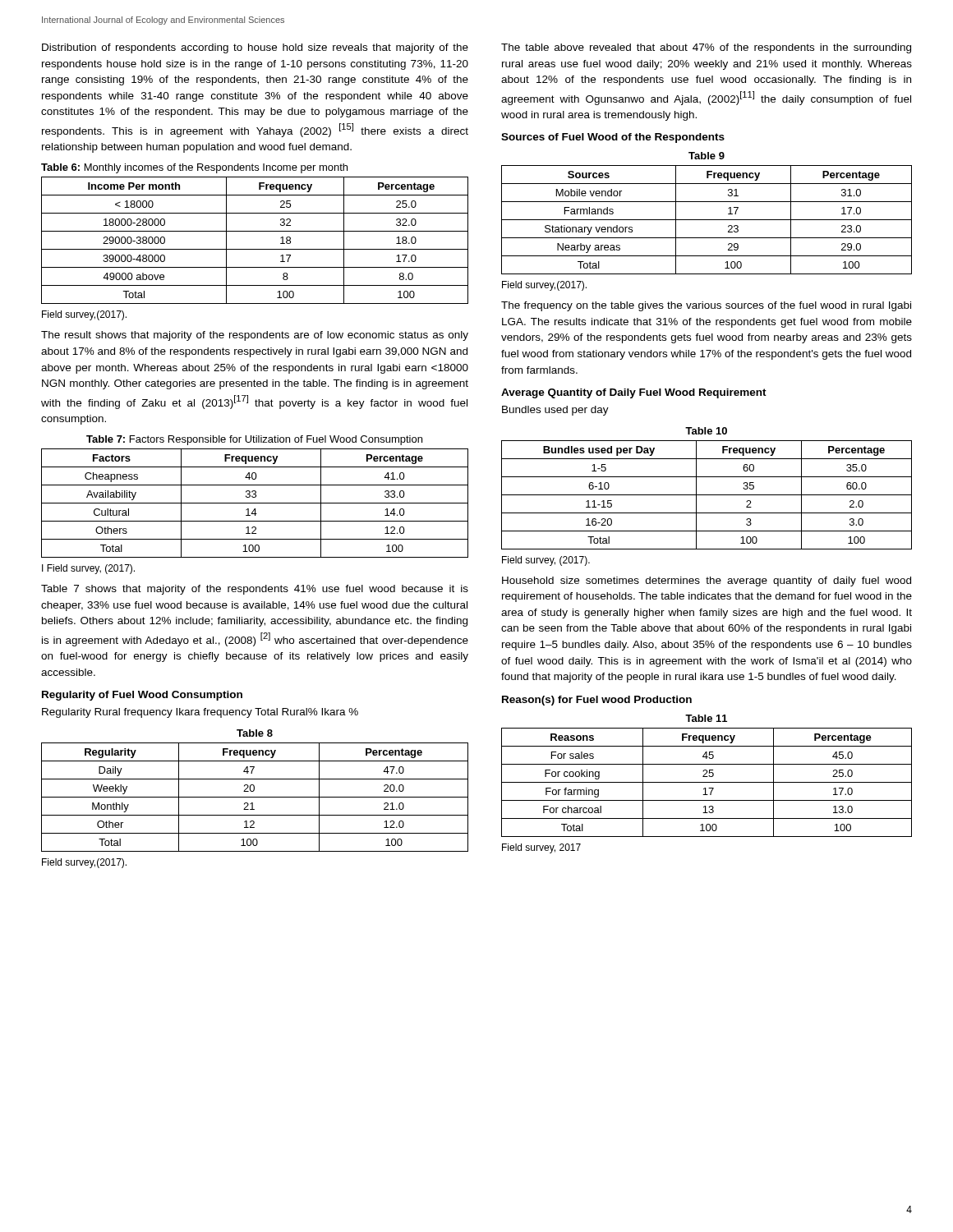Image resolution: width=953 pixels, height=1232 pixels.
Task: Where is the passage that starts "Household size sometimes determines the average quantity"?
Action: [707, 629]
